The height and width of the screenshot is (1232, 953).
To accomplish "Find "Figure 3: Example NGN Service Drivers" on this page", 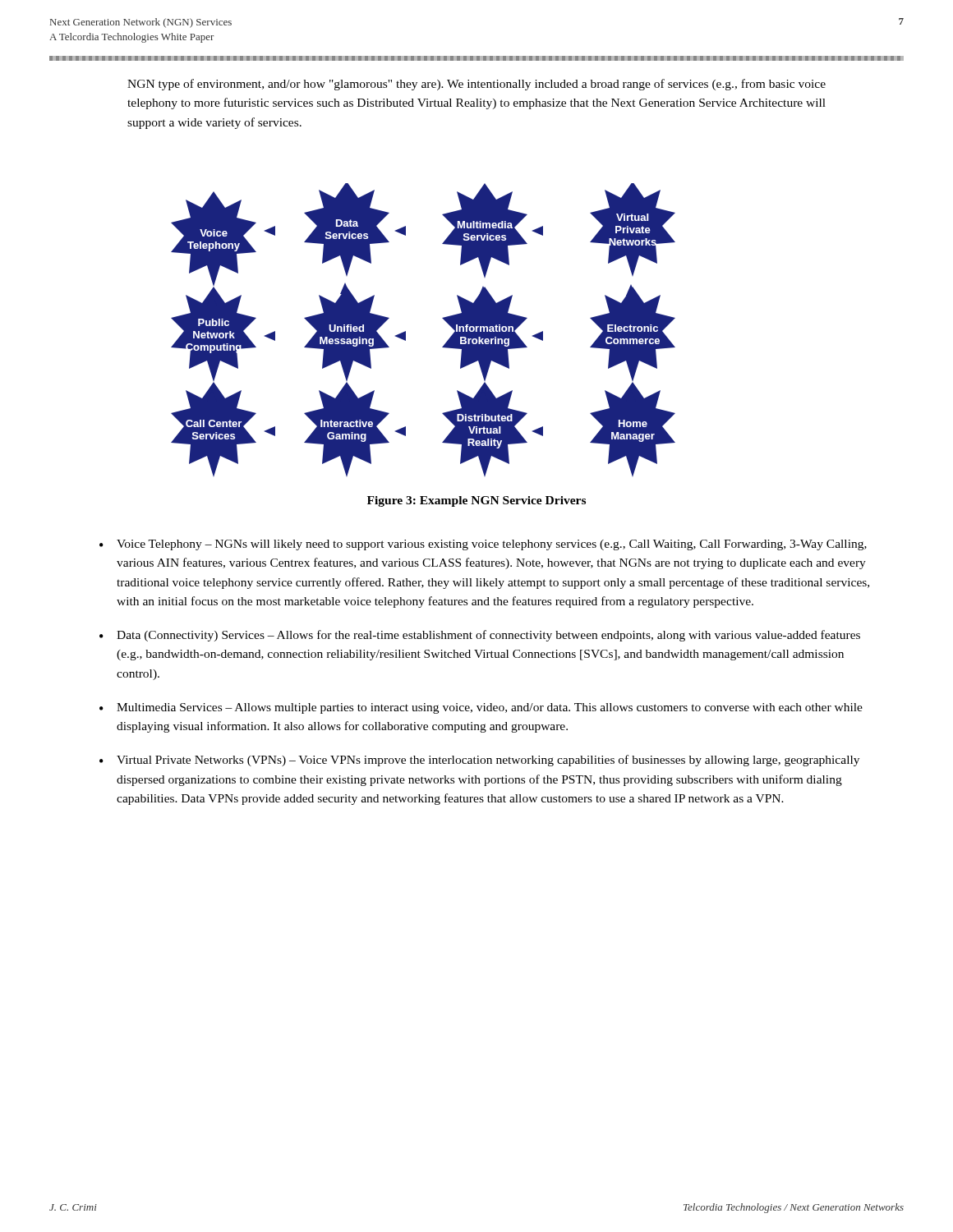I will click(x=476, y=500).
